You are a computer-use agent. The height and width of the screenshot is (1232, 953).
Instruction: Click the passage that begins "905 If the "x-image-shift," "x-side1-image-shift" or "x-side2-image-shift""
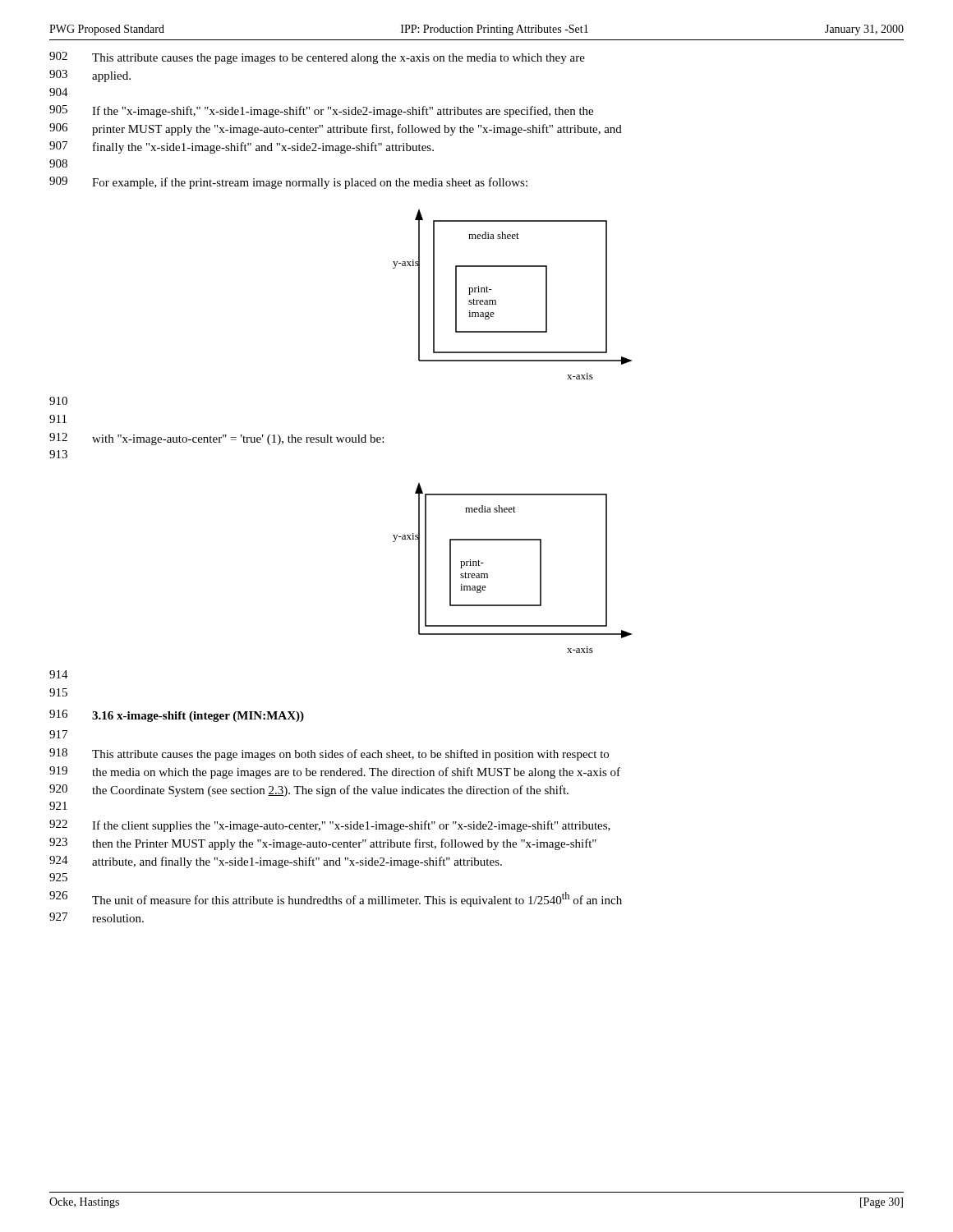(x=476, y=139)
